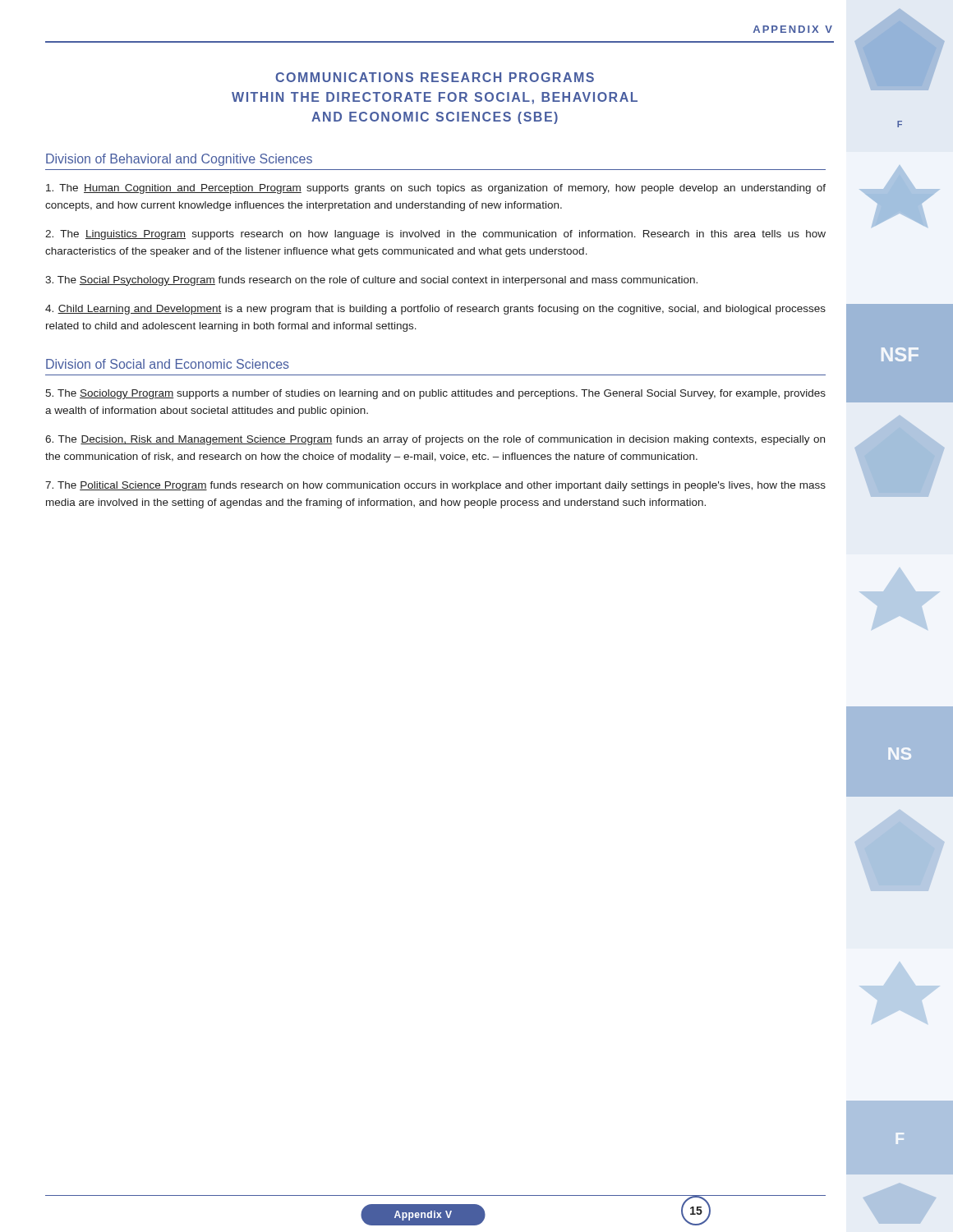This screenshot has width=953, height=1232.
Task: Click on the region starting "COMMUNICATIONS RESEARCH PROGRAMS WITHIN"
Action: pos(435,98)
